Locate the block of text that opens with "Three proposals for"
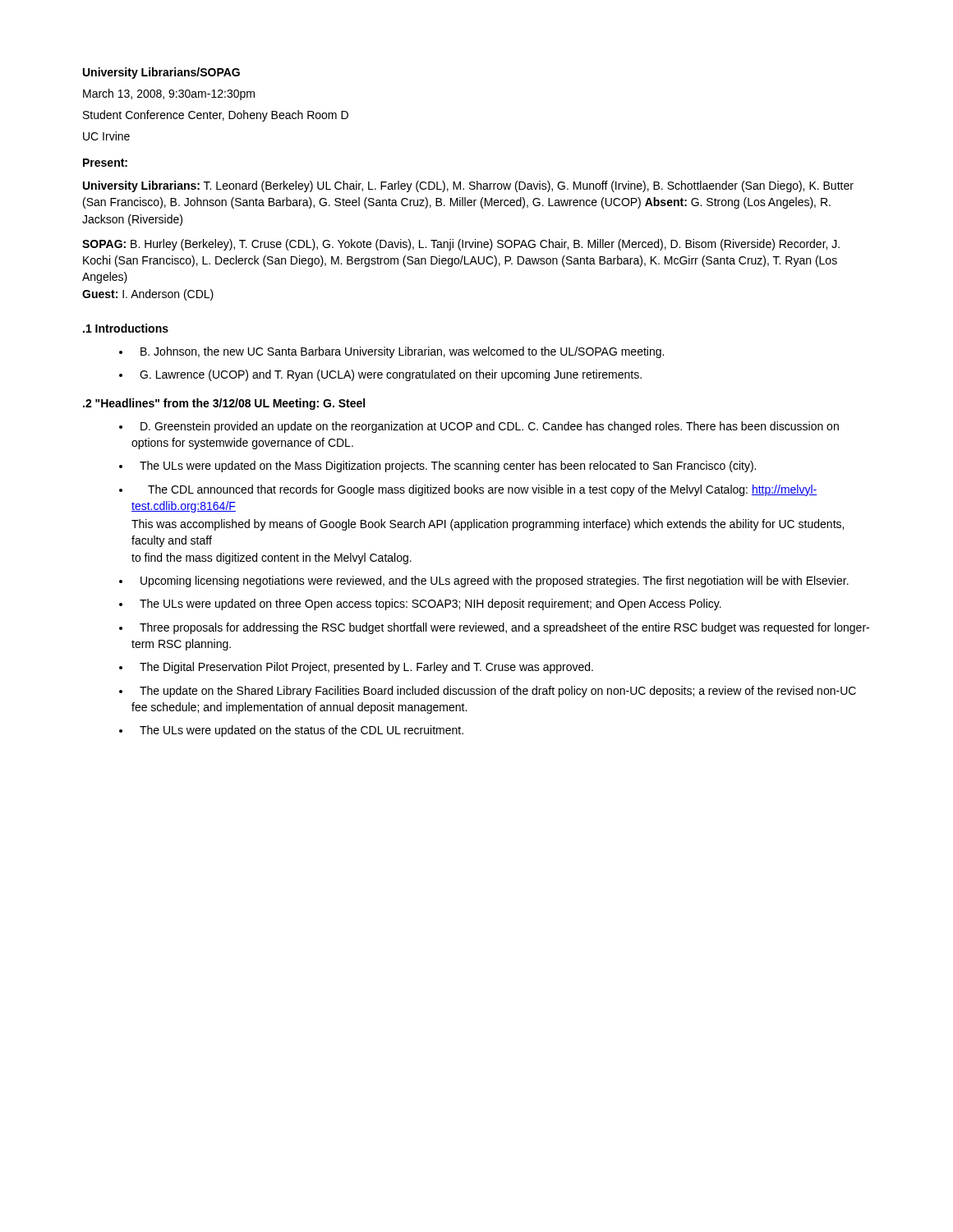This screenshot has width=953, height=1232. pos(501,636)
